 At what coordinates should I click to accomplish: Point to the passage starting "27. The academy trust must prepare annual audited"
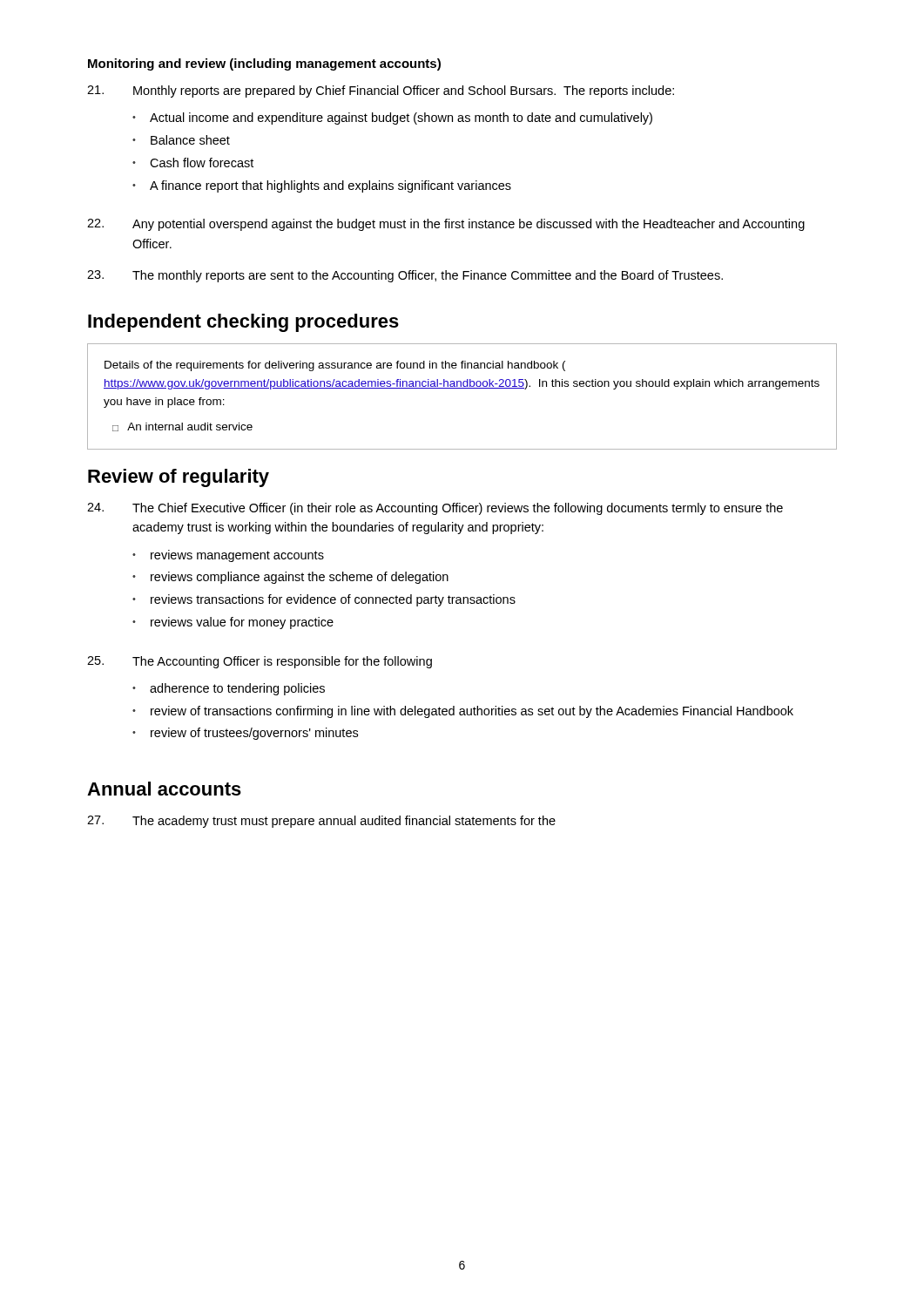click(x=462, y=821)
